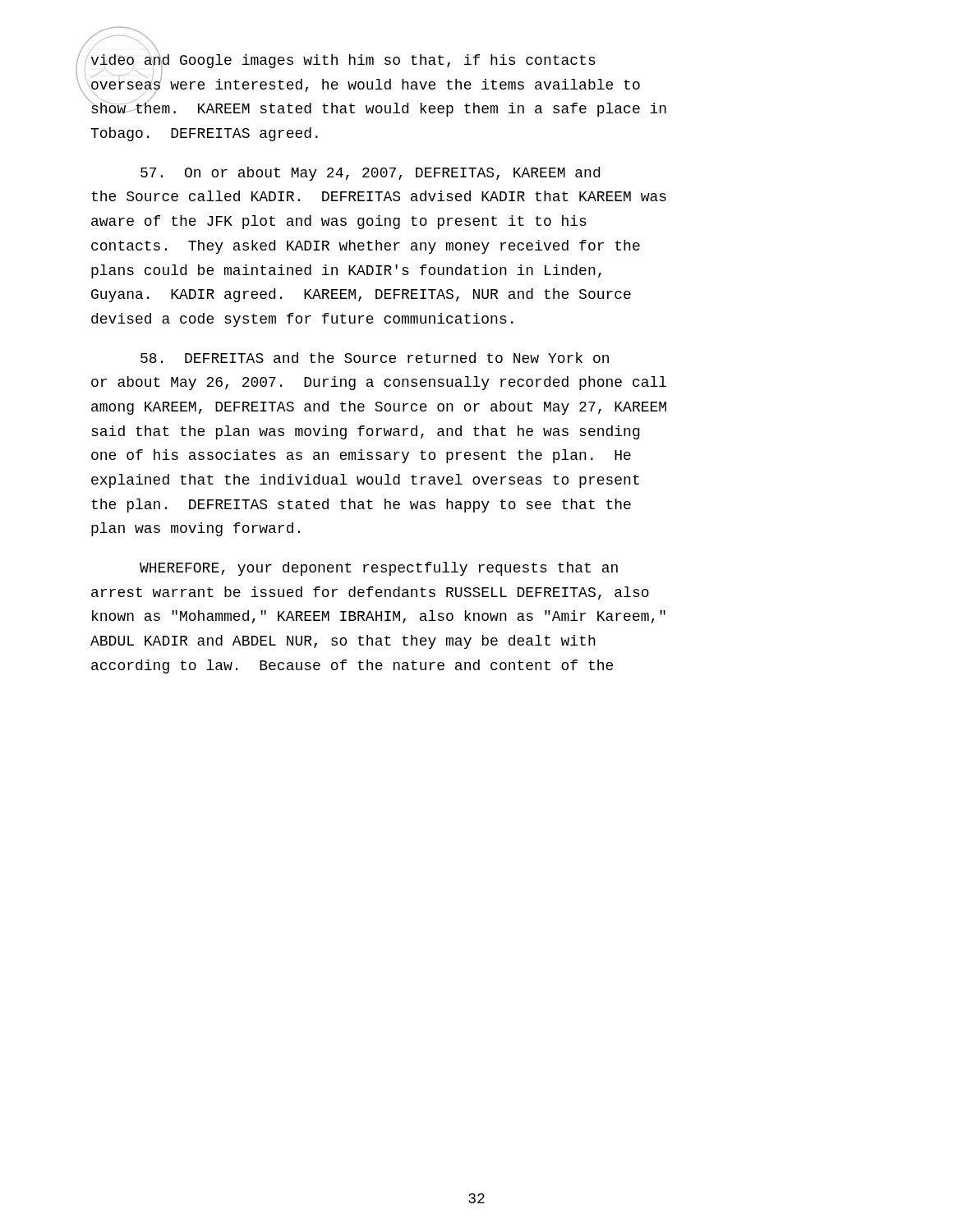Click the passage that begins "WHEREFORE, your deponent respectfully"
The width and height of the screenshot is (953, 1232).
pos(379,617)
